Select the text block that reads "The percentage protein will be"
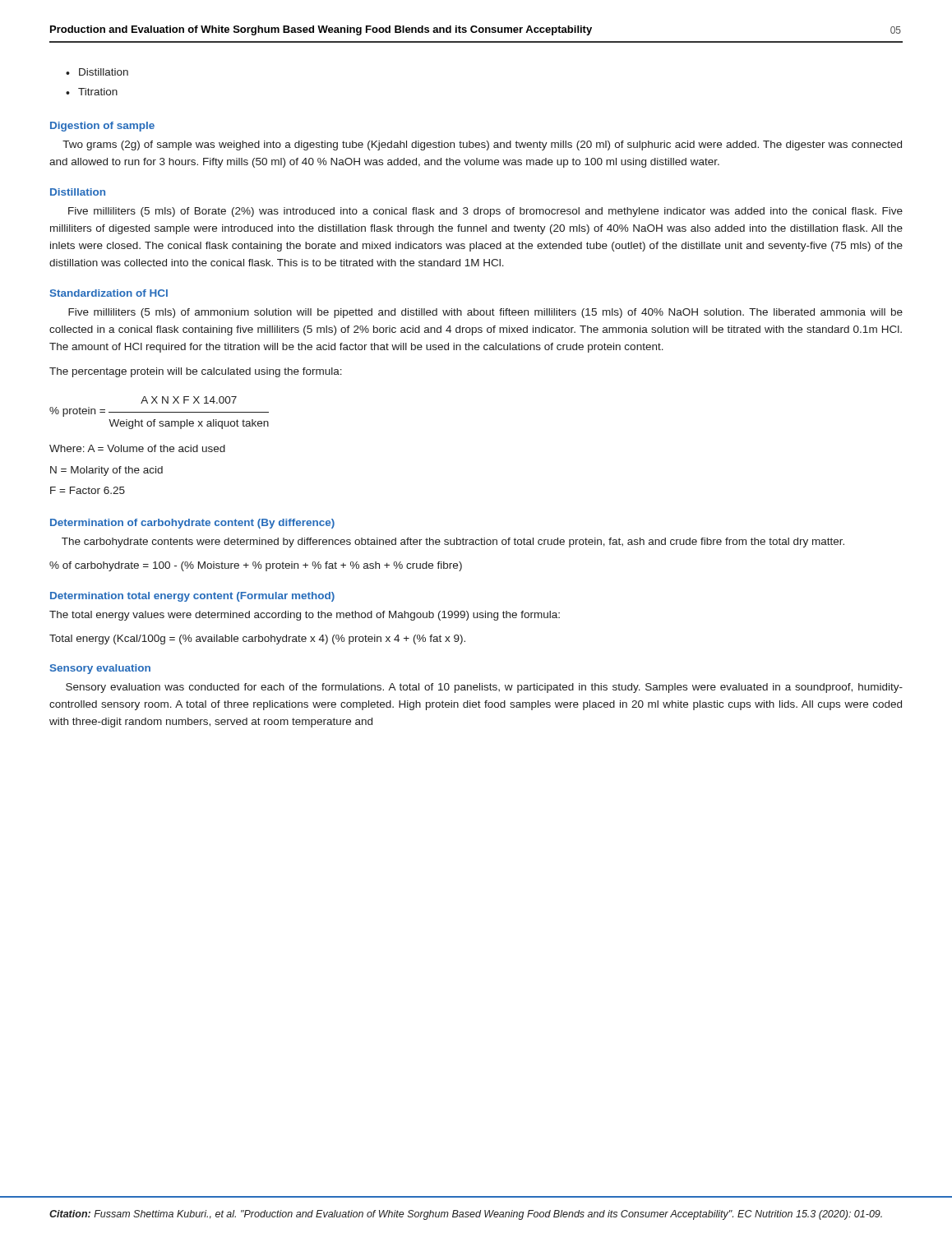This screenshot has width=952, height=1233. pyautogui.click(x=196, y=372)
